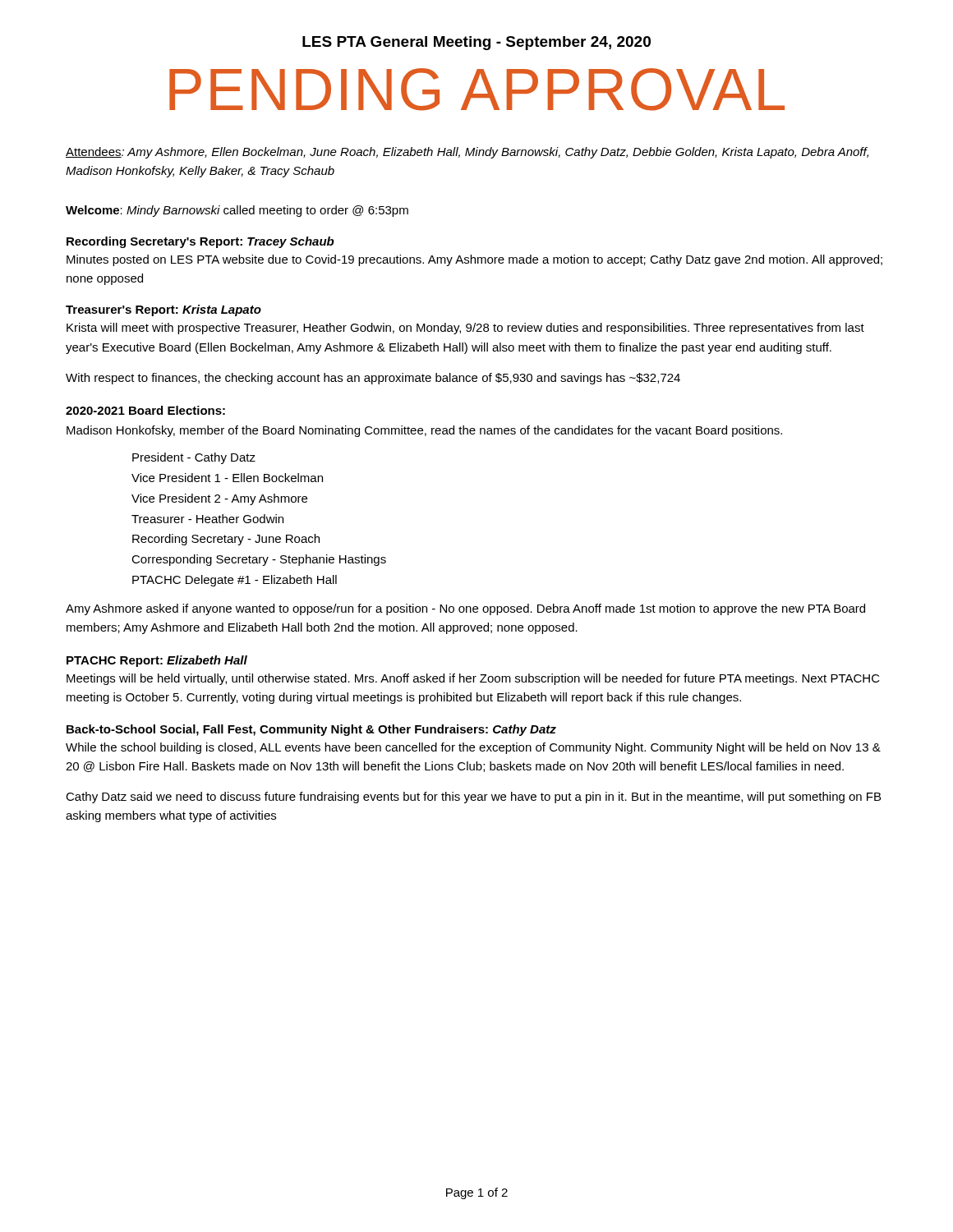Select the list item with the text "Recording Secretary -"
953x1232 pixels.
click(x=226, y=539)
